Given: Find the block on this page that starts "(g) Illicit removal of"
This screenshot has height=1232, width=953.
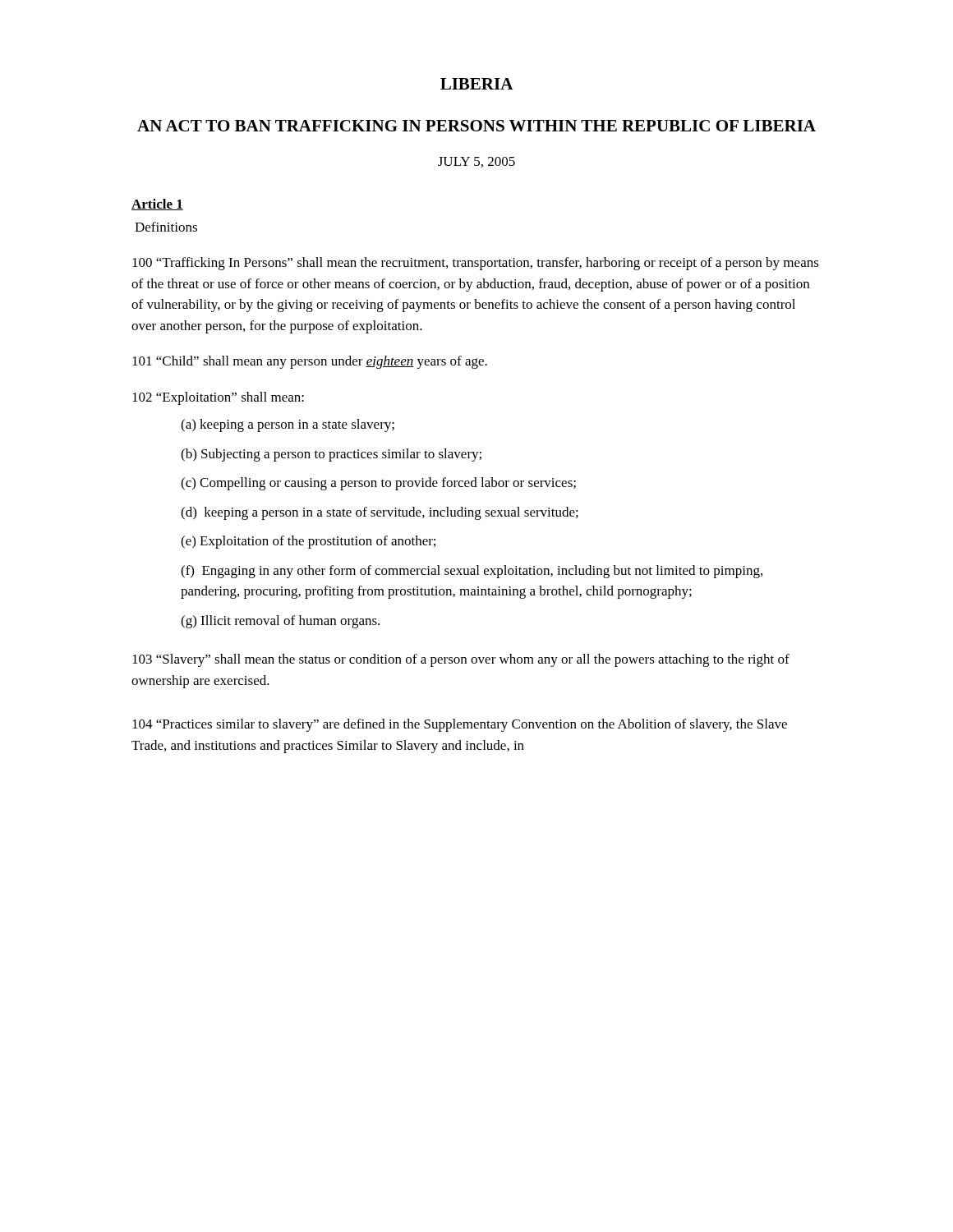Looking at the screenshot, I should pos(281,620).
